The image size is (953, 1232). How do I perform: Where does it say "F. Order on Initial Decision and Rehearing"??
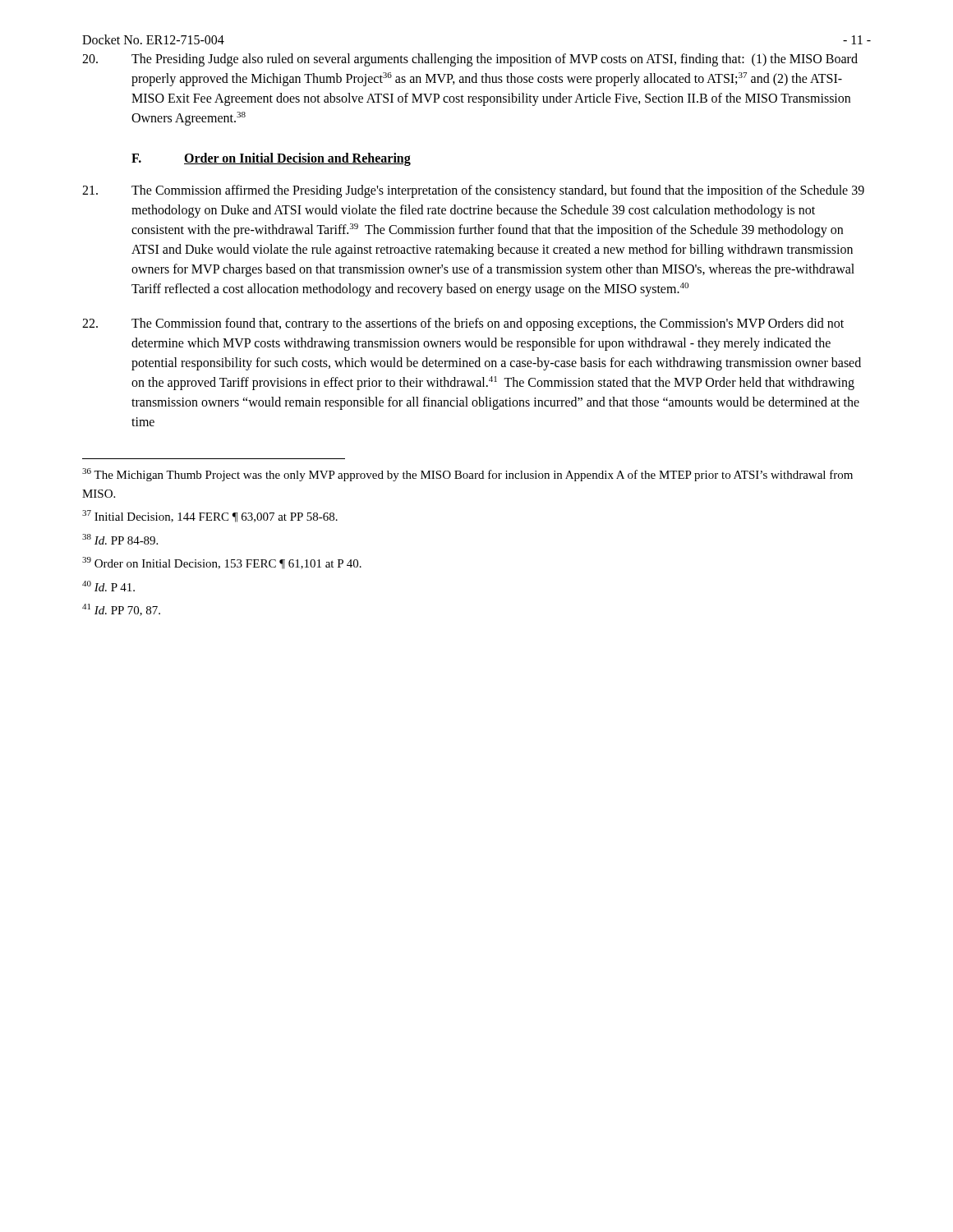[271, 159]
